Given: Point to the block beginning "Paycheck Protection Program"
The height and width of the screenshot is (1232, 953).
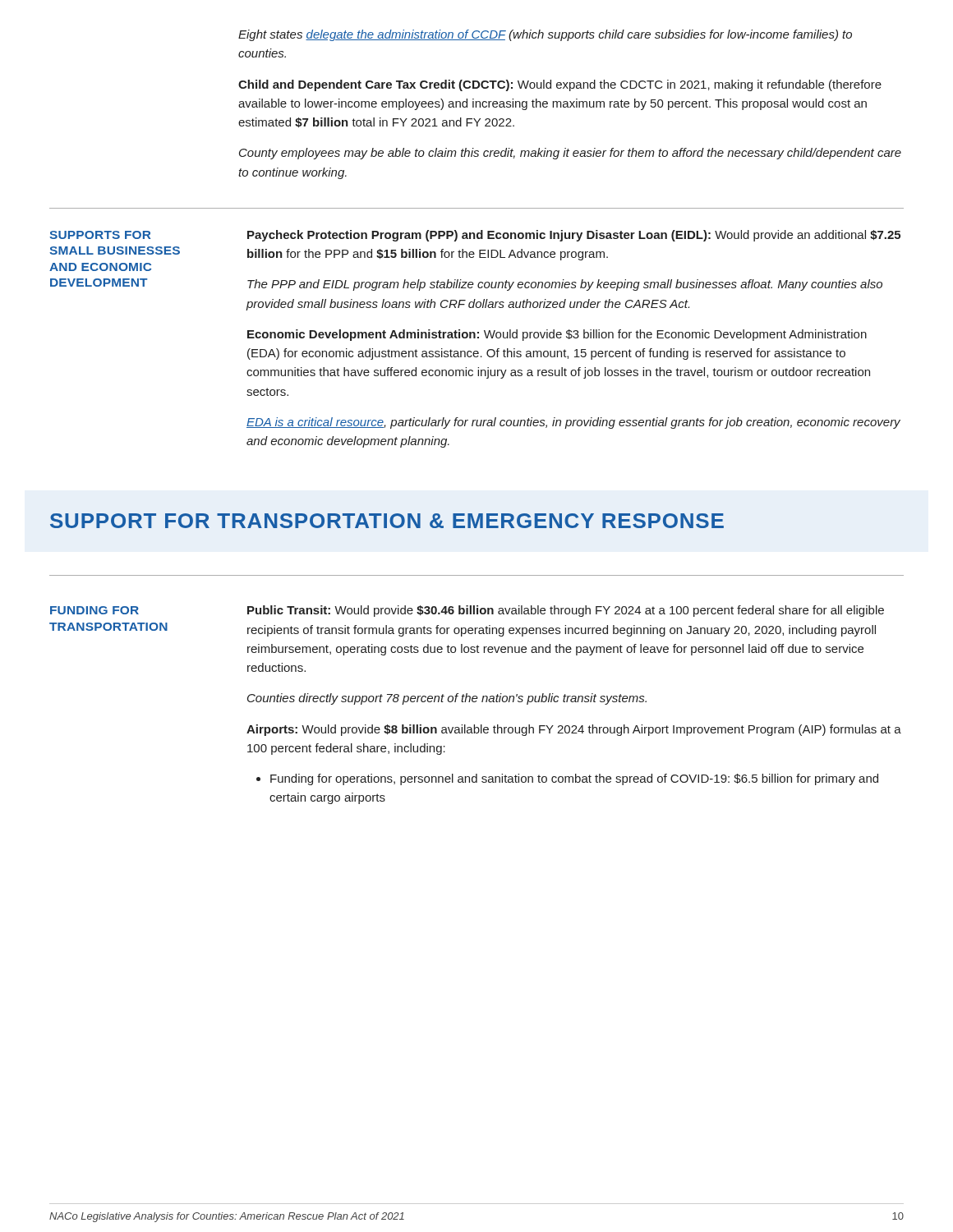Looking at the screenshot, I should tap(574, 244).
